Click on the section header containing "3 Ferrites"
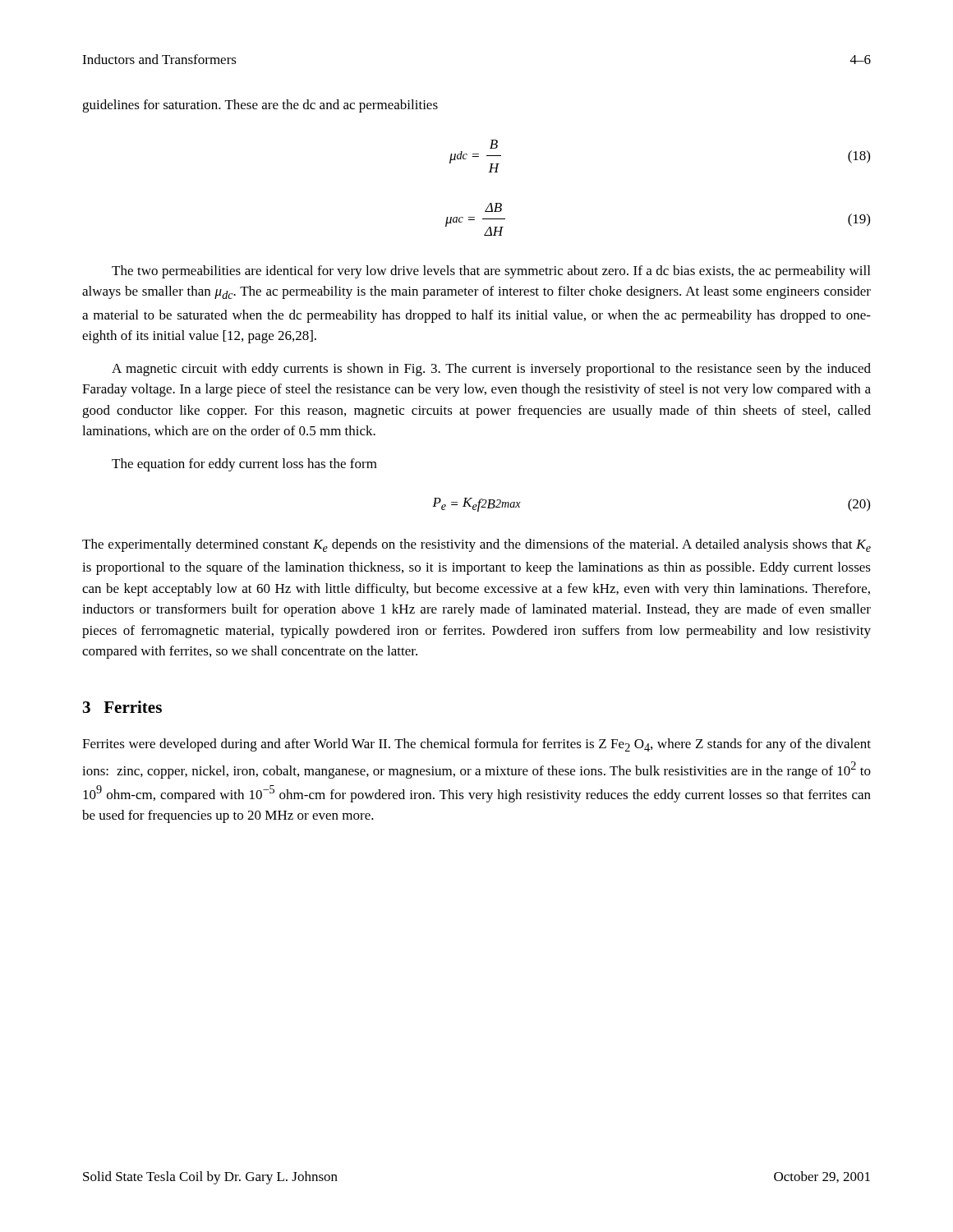 122,707
